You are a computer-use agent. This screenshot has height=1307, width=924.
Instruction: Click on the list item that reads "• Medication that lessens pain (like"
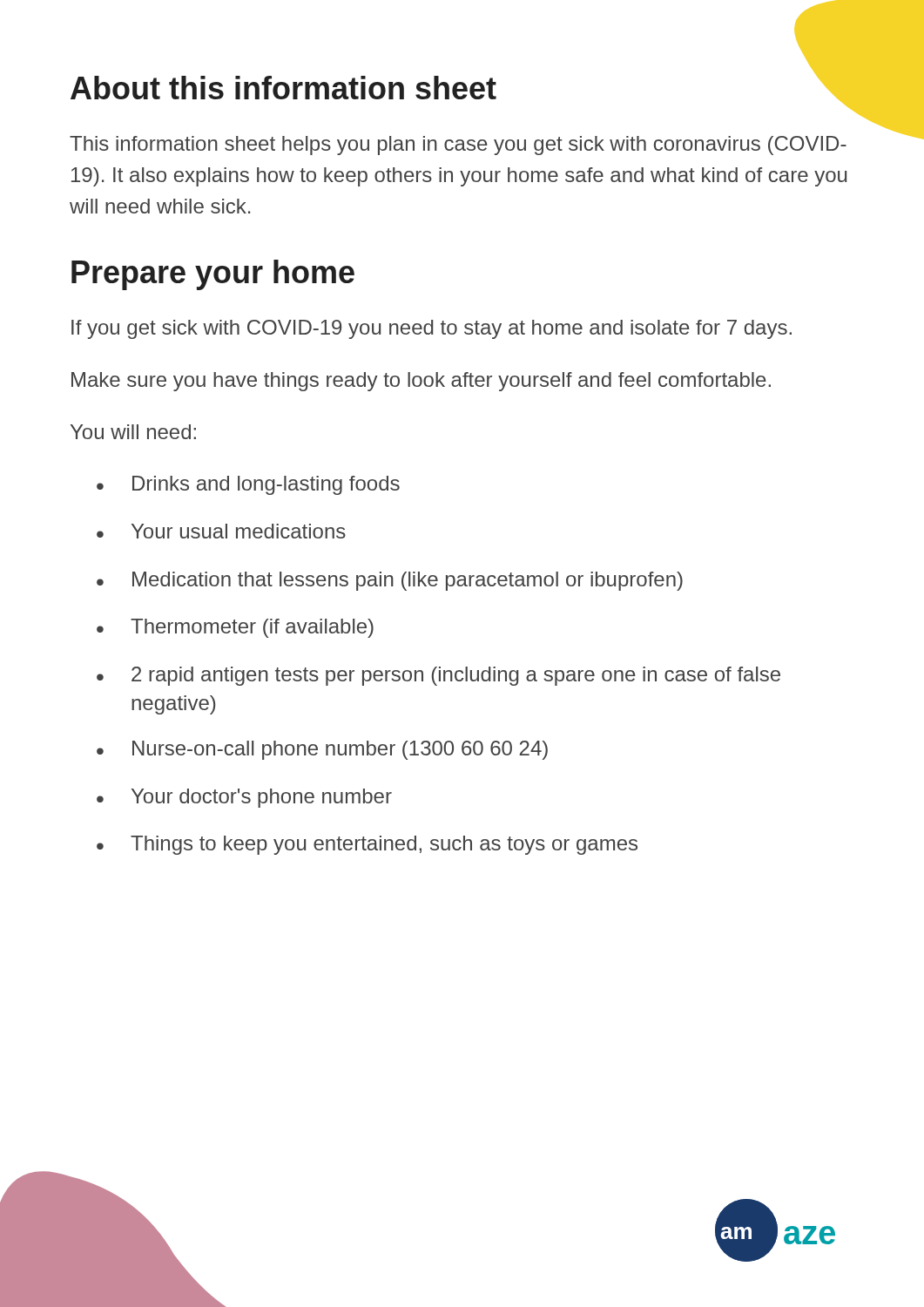[475, 580]
